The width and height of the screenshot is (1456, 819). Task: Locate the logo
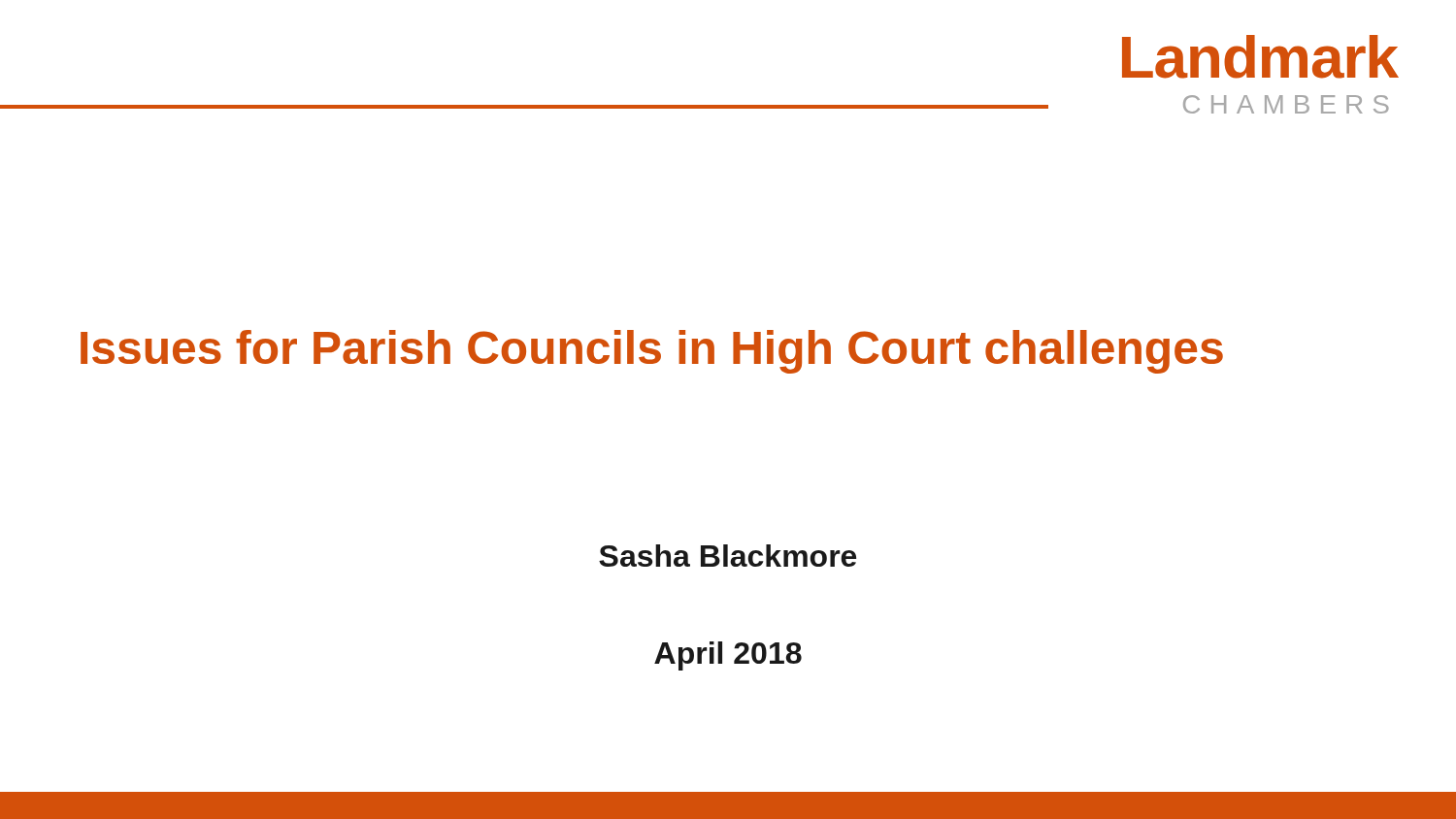click(1242, 74)
